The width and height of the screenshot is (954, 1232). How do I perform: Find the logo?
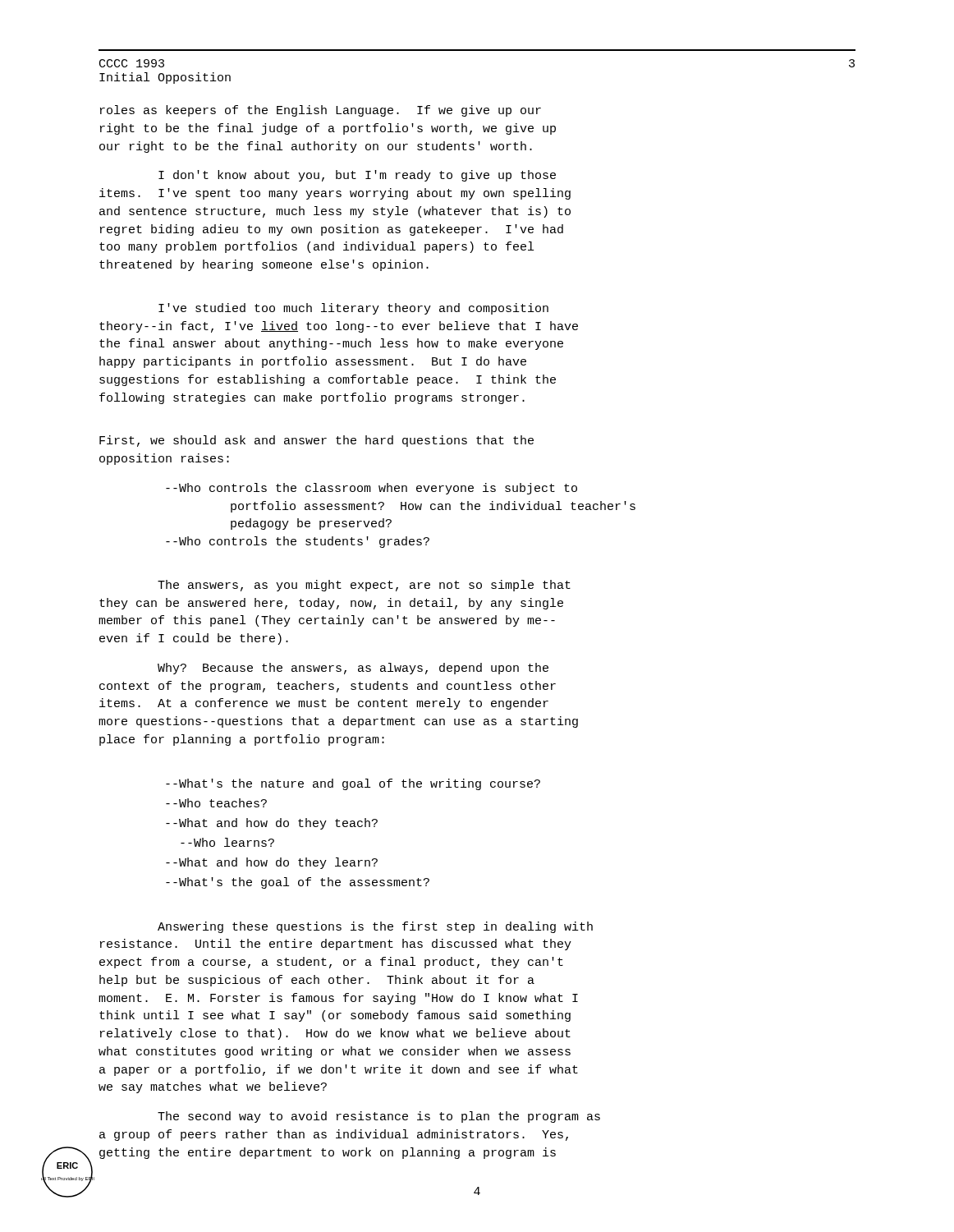[x=68, y=1172]
